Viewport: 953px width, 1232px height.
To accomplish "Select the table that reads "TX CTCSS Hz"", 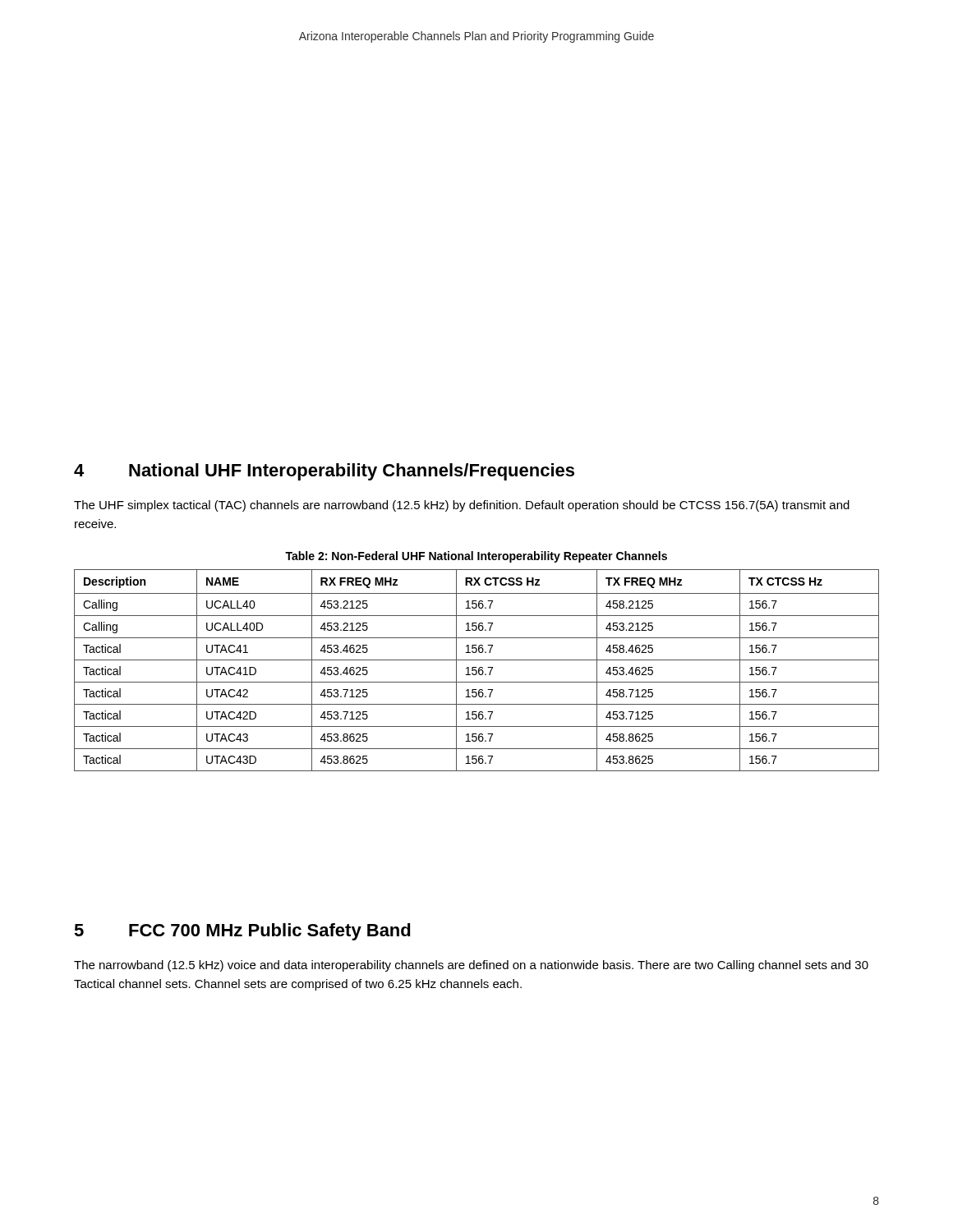I will [x=476, y=670].
